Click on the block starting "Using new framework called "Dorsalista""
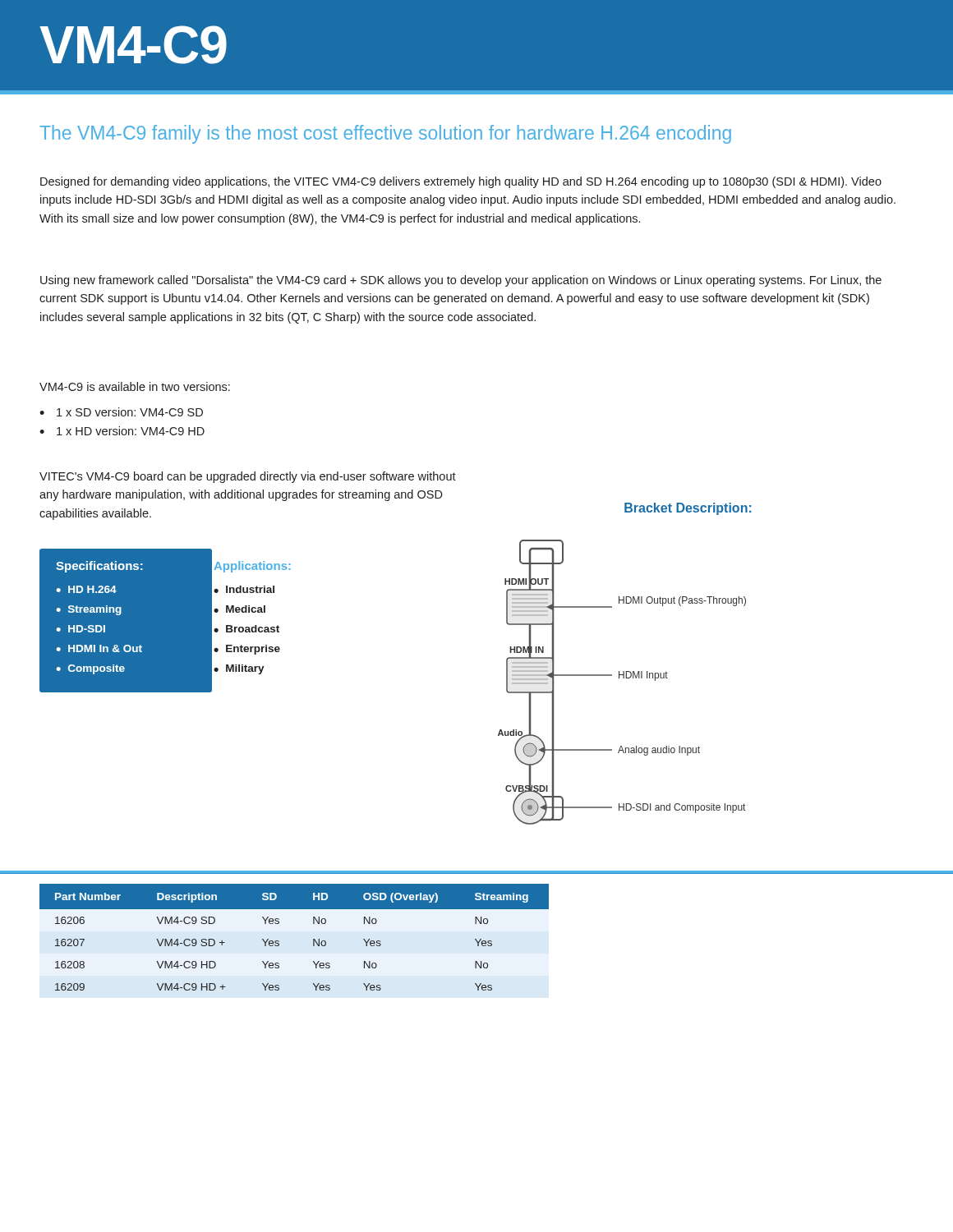The image size is (953, 1232). 476,299
